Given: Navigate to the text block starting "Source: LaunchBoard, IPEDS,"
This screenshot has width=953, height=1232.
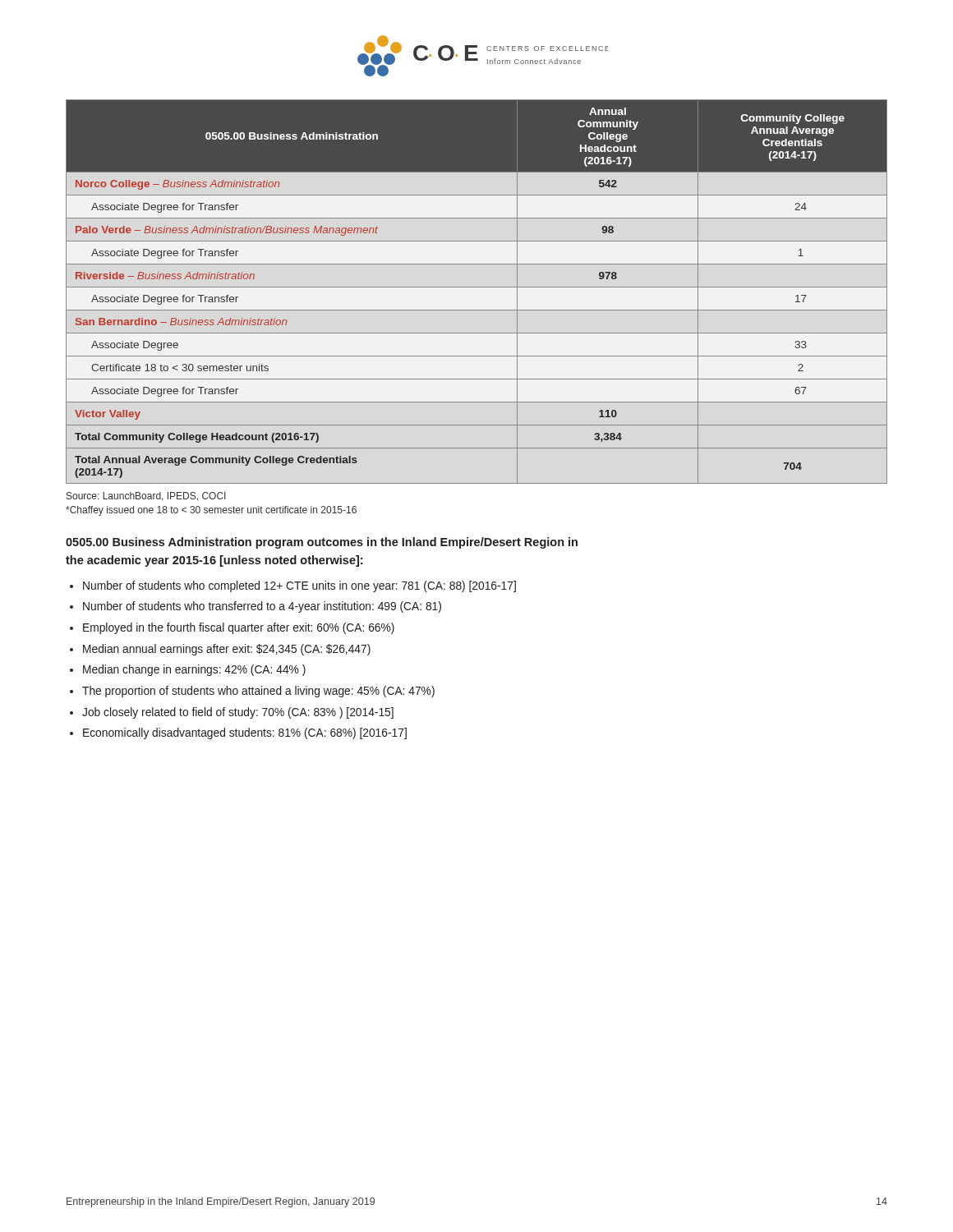Looking at the screenshot, I should click(146, 496).
